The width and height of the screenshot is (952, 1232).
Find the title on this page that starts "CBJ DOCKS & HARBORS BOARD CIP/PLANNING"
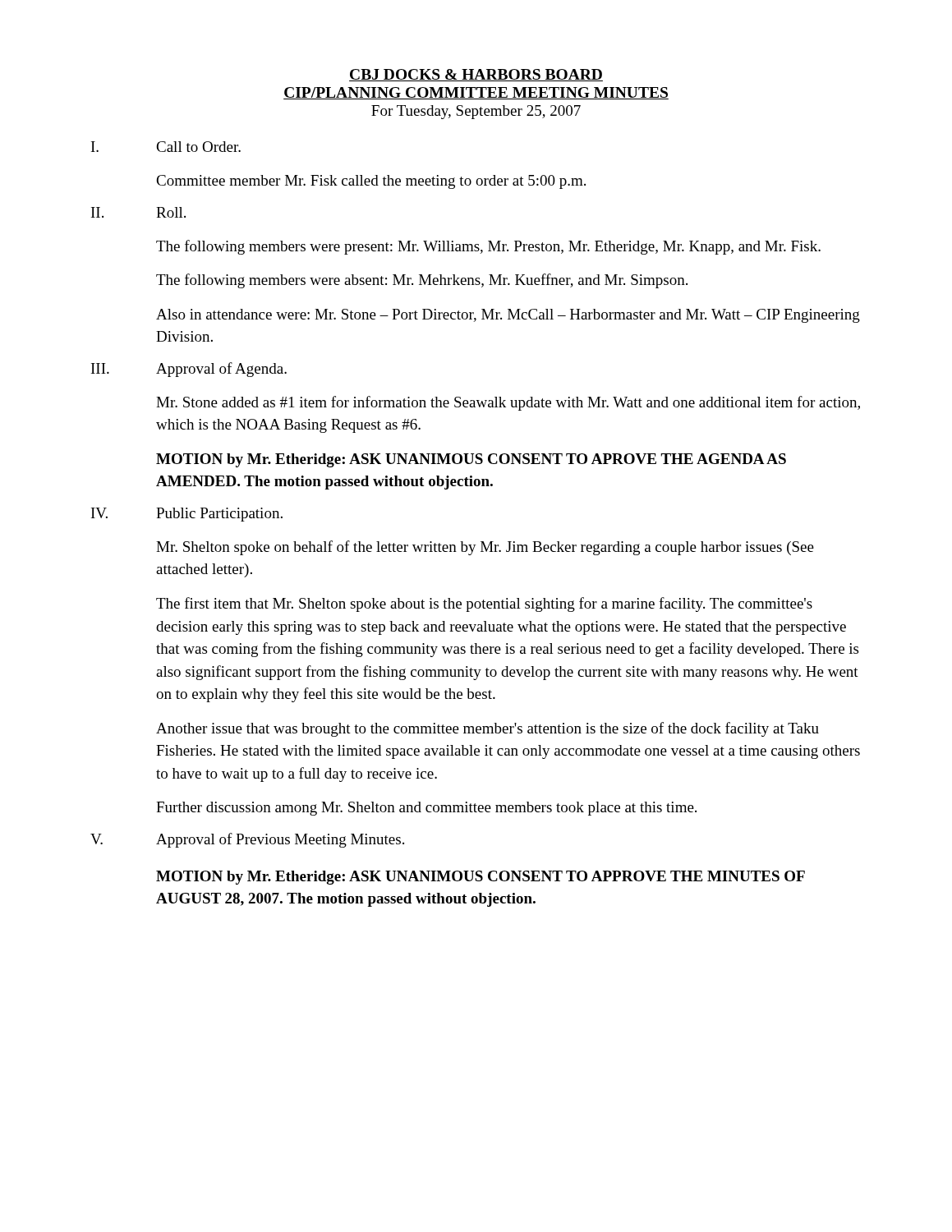(x=476, y=93)
